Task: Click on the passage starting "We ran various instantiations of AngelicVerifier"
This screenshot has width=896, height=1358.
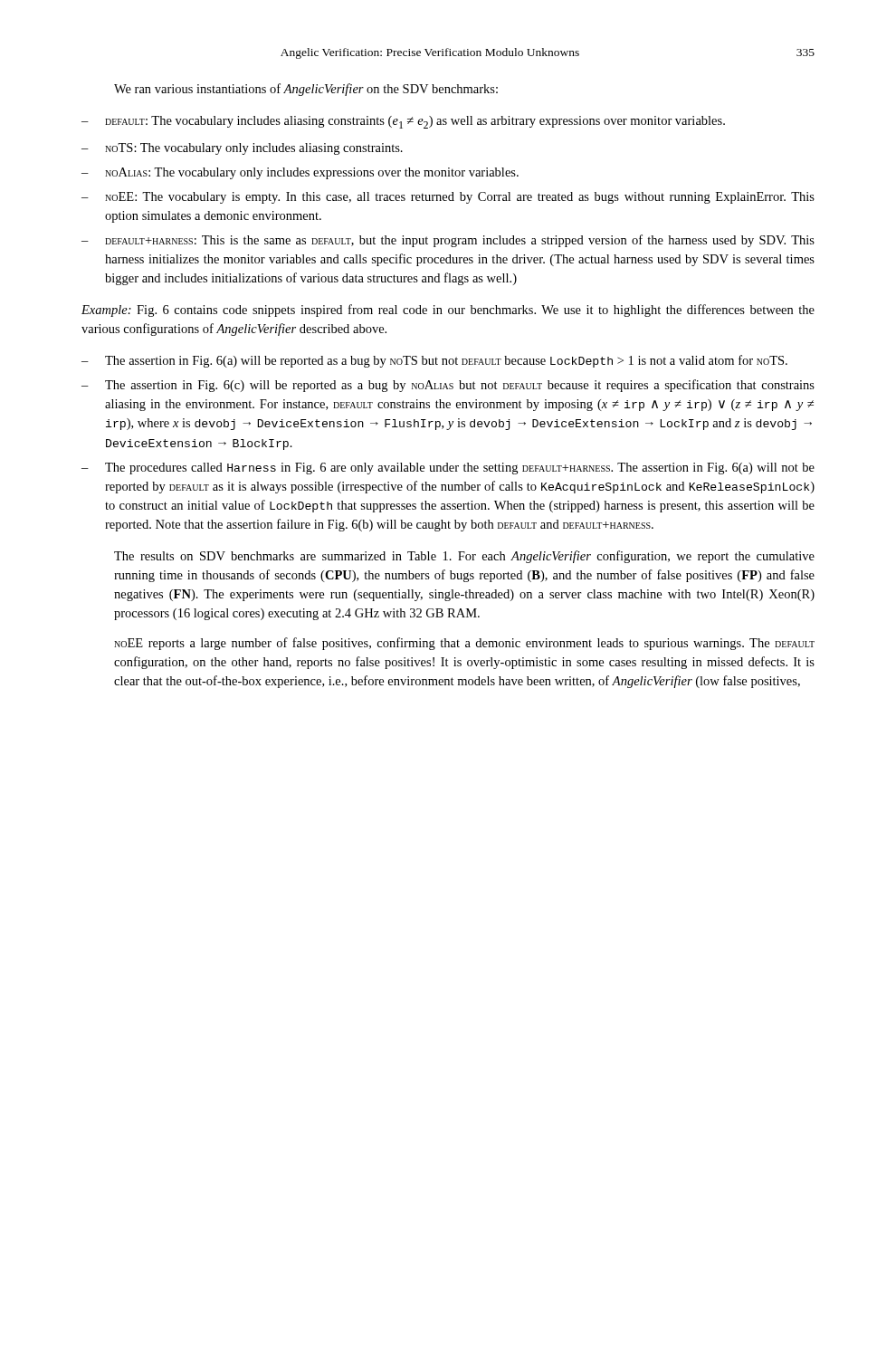Action: [464, 89]
